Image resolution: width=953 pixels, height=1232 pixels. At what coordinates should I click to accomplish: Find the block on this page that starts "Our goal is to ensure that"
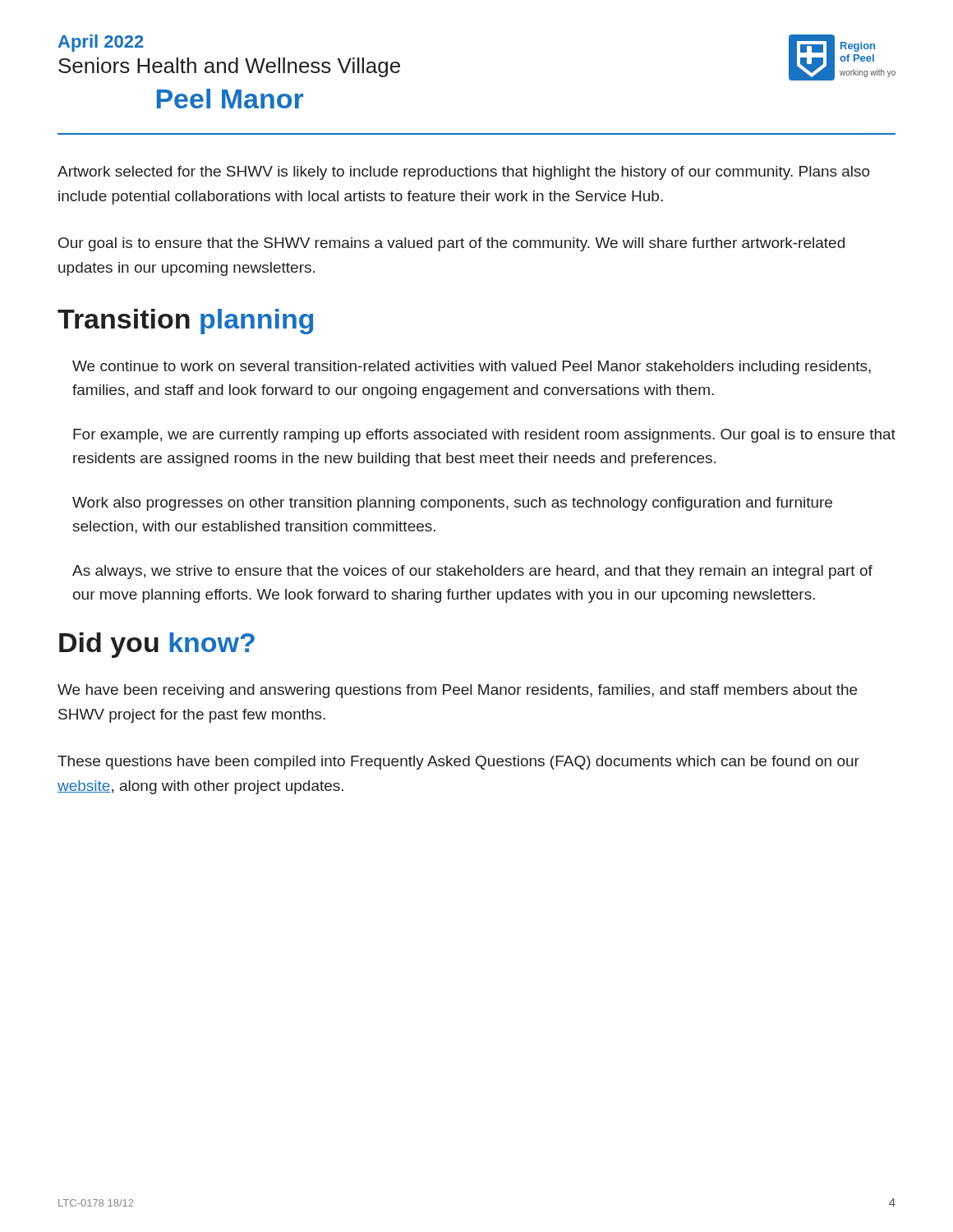click(451, 255)
